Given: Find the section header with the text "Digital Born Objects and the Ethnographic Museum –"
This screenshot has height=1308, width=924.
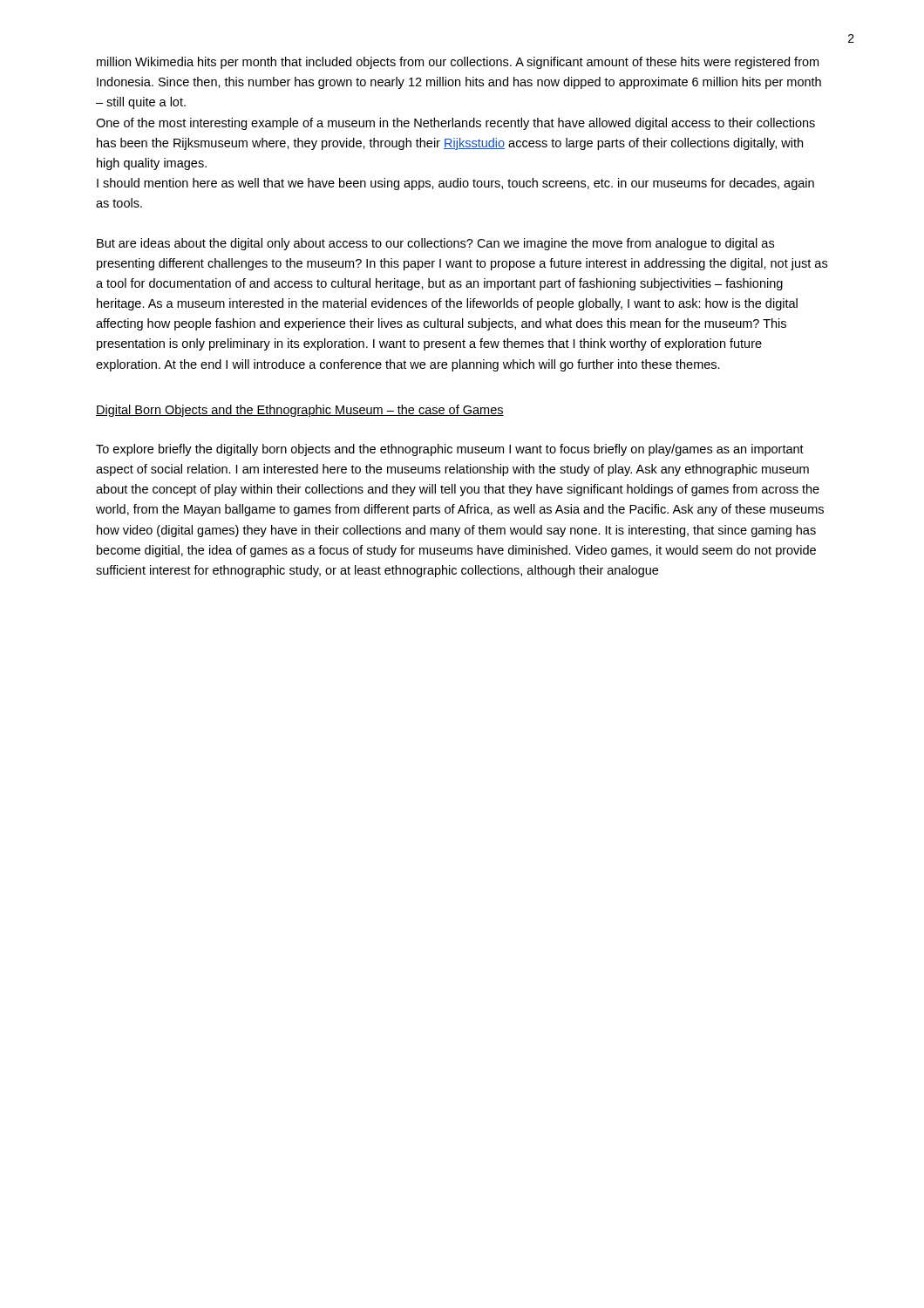Looking at the screenshot, I should point(300,410).
